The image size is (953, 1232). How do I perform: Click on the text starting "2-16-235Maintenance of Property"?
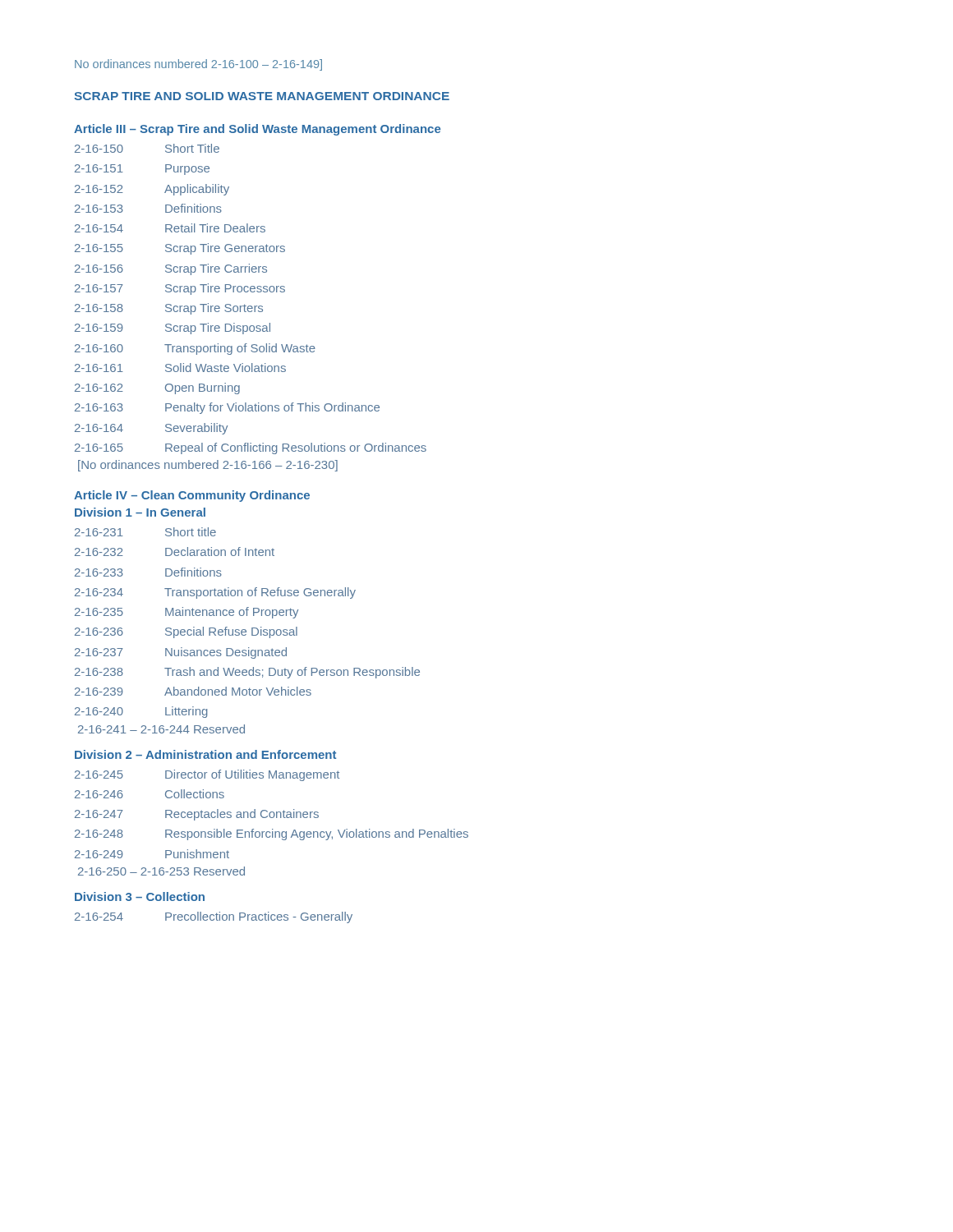click(186, 612)
